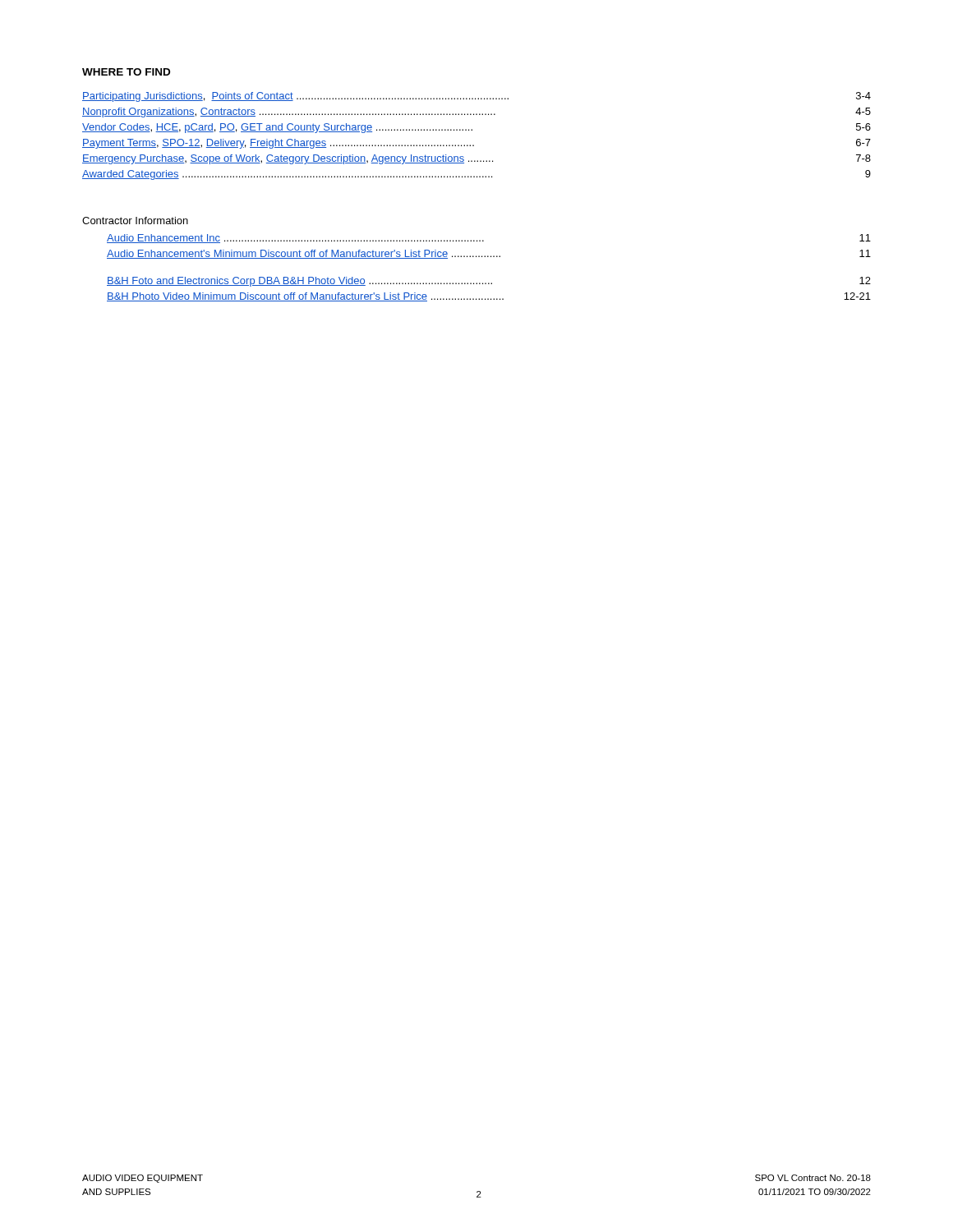The image size is (953, 1232).
Task: Find the text block starting "Vendor Codes, HCE, pCard, PO, GET and"
Action: pos(476,127)
